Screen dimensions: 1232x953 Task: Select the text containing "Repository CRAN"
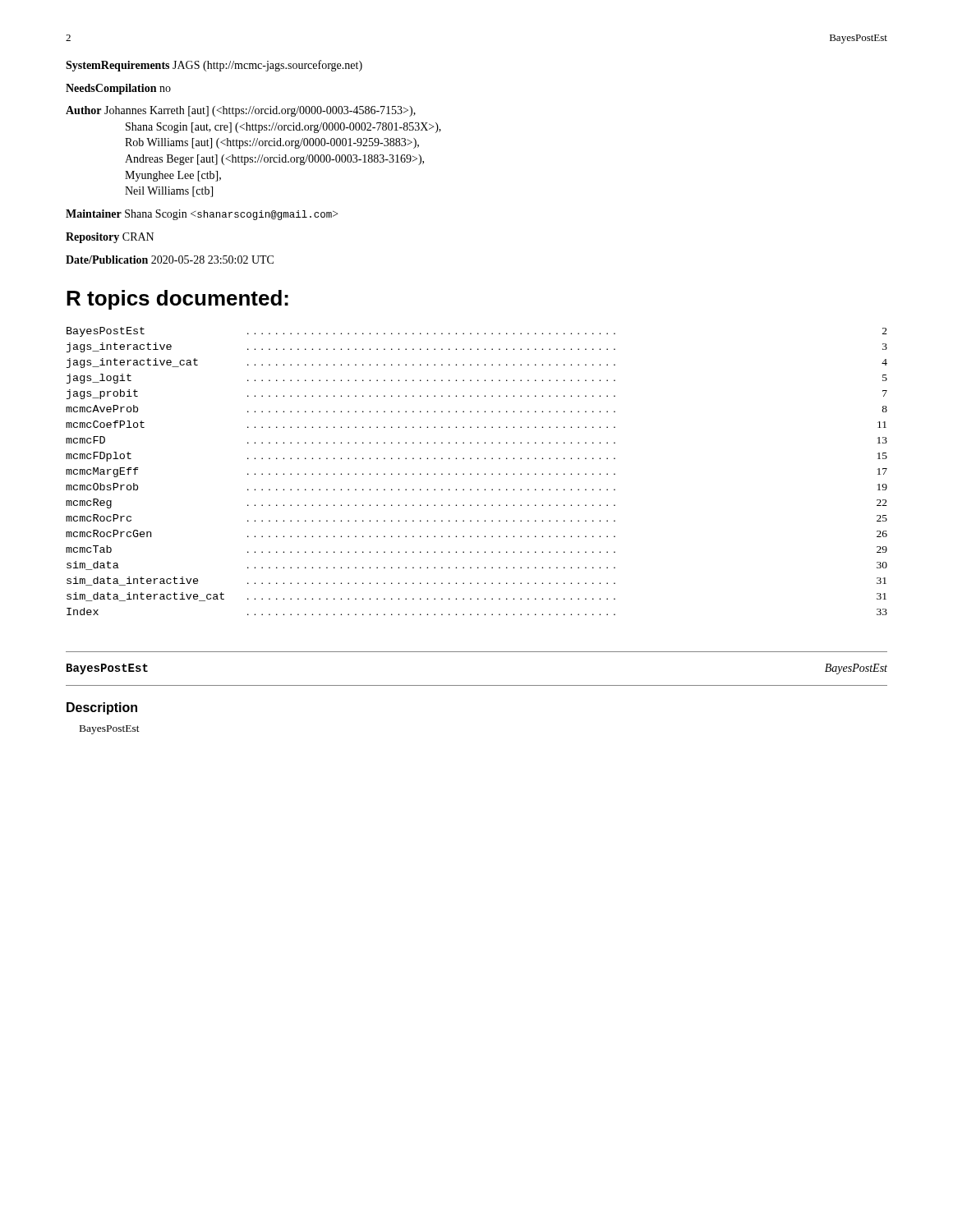110,237
